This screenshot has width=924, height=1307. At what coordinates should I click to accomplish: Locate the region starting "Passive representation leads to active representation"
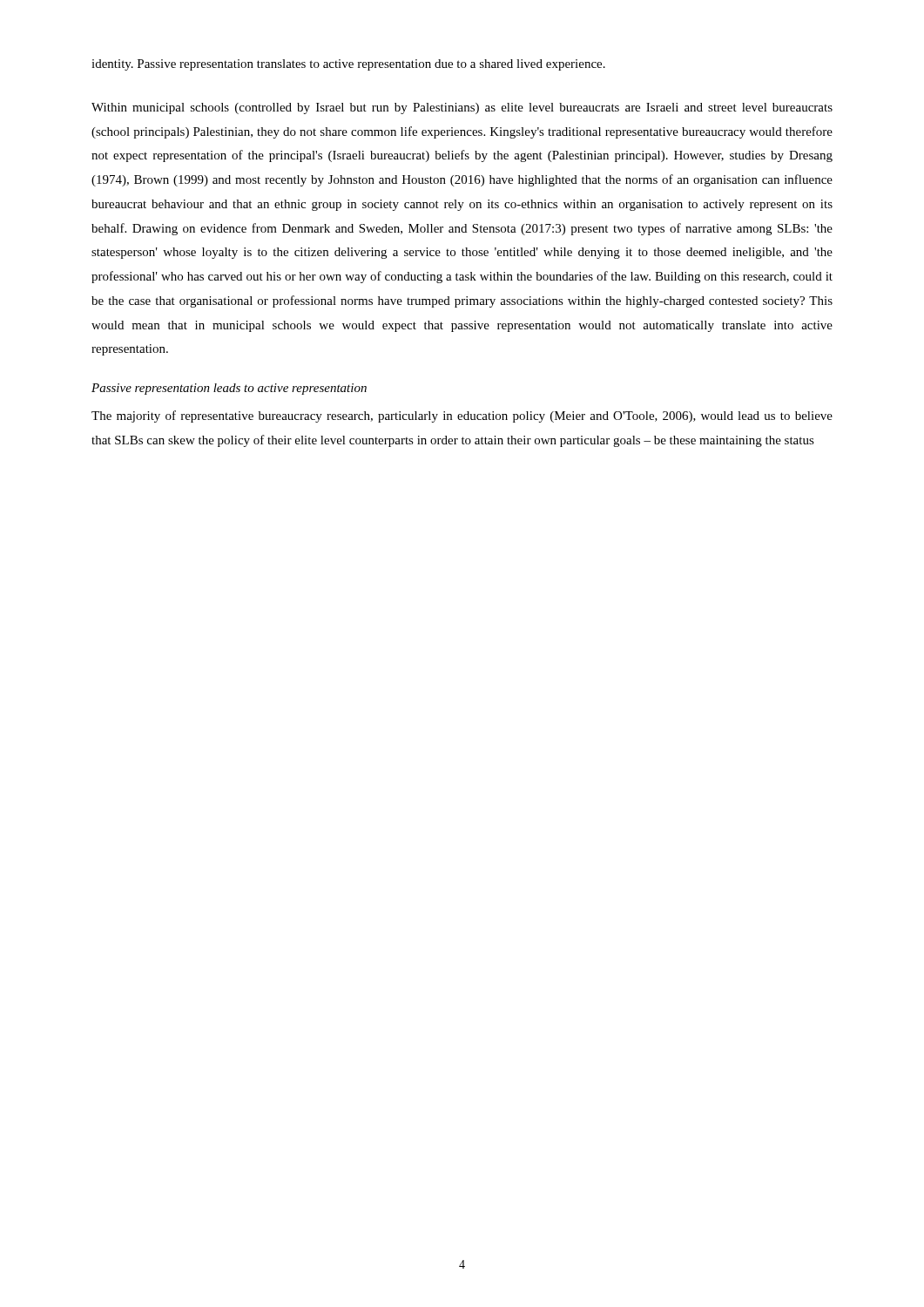click(x=229, y=388)
